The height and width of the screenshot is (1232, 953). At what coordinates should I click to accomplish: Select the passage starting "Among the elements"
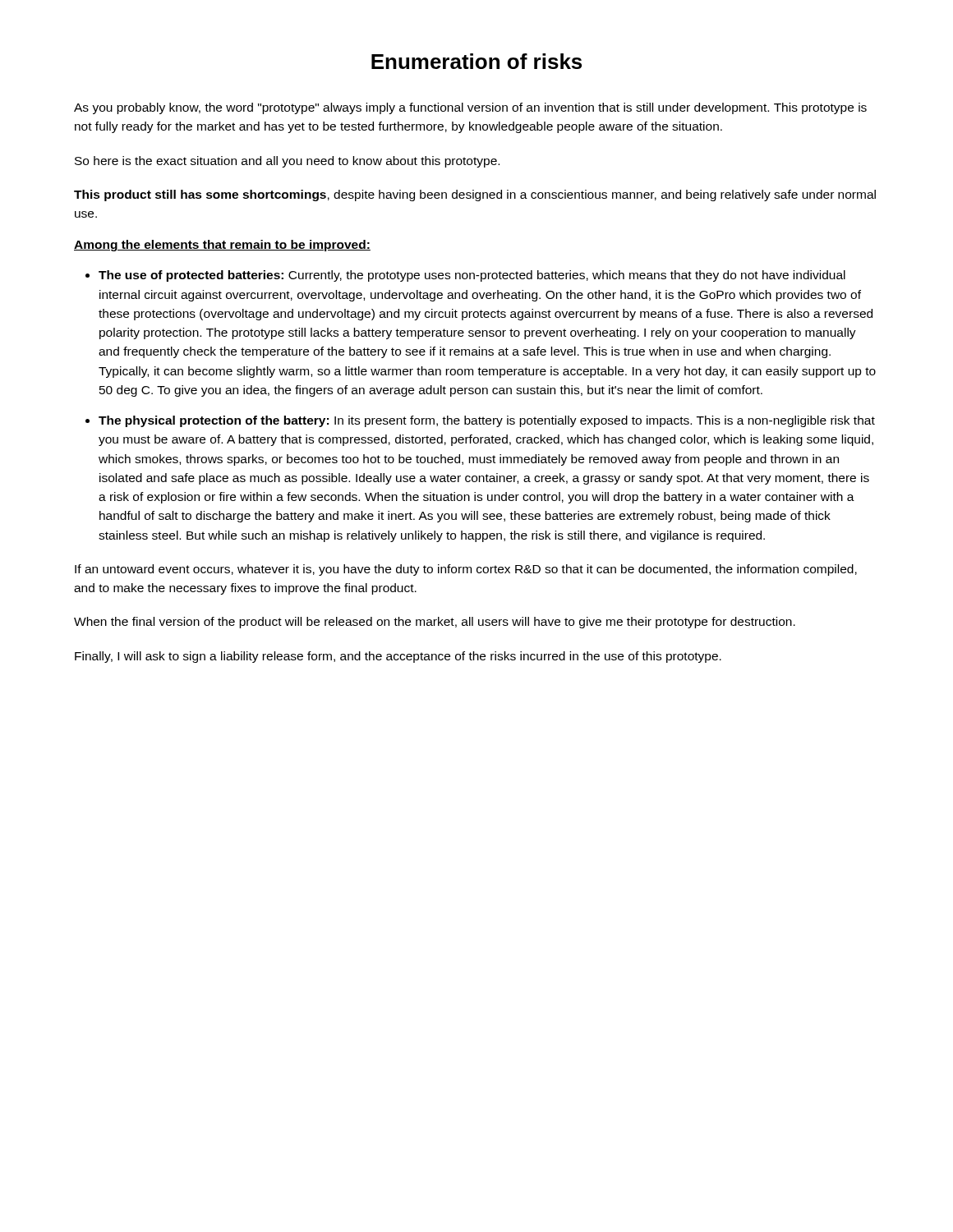click(x=222, y=245)
